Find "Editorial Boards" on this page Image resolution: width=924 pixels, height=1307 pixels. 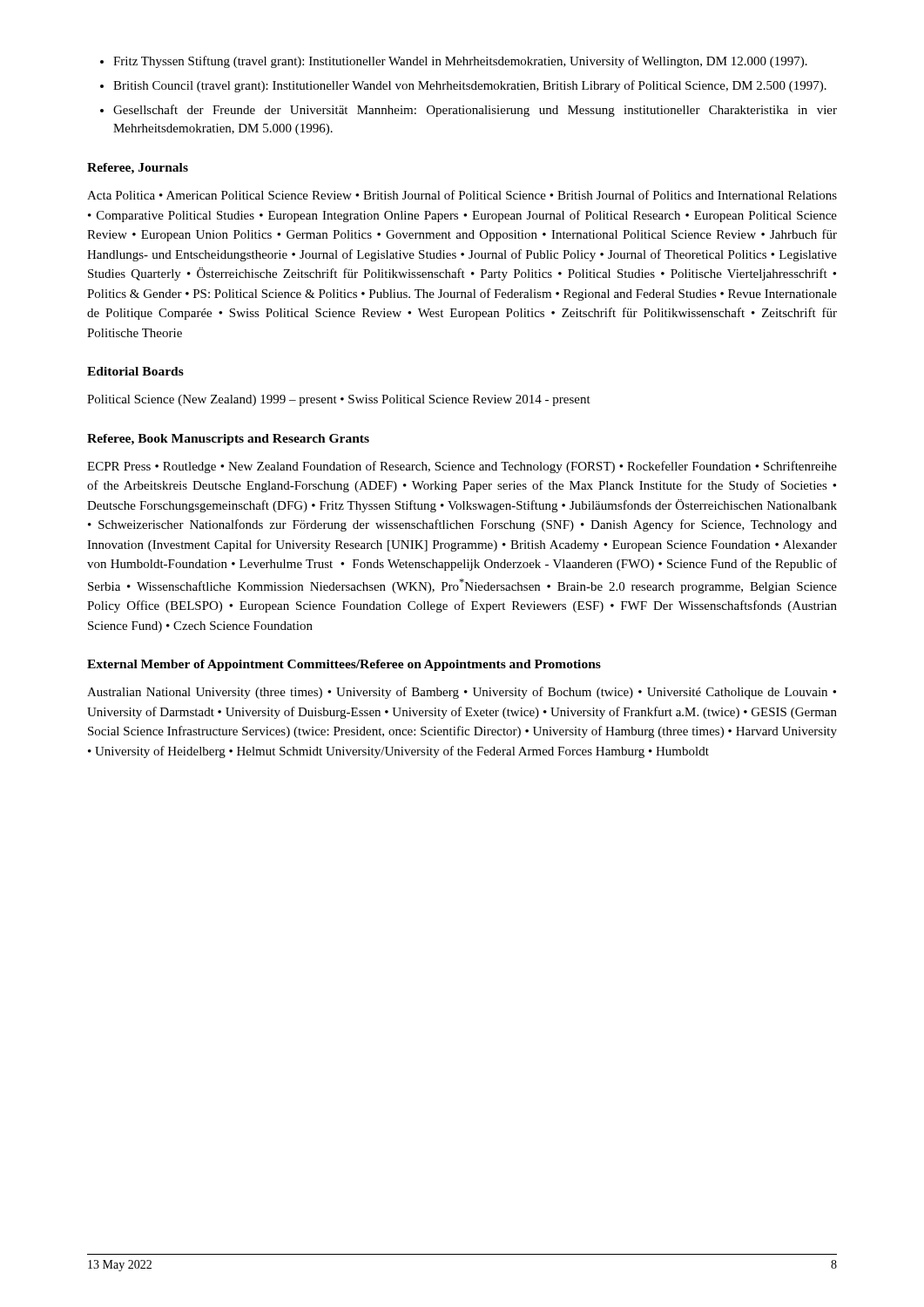135,371
